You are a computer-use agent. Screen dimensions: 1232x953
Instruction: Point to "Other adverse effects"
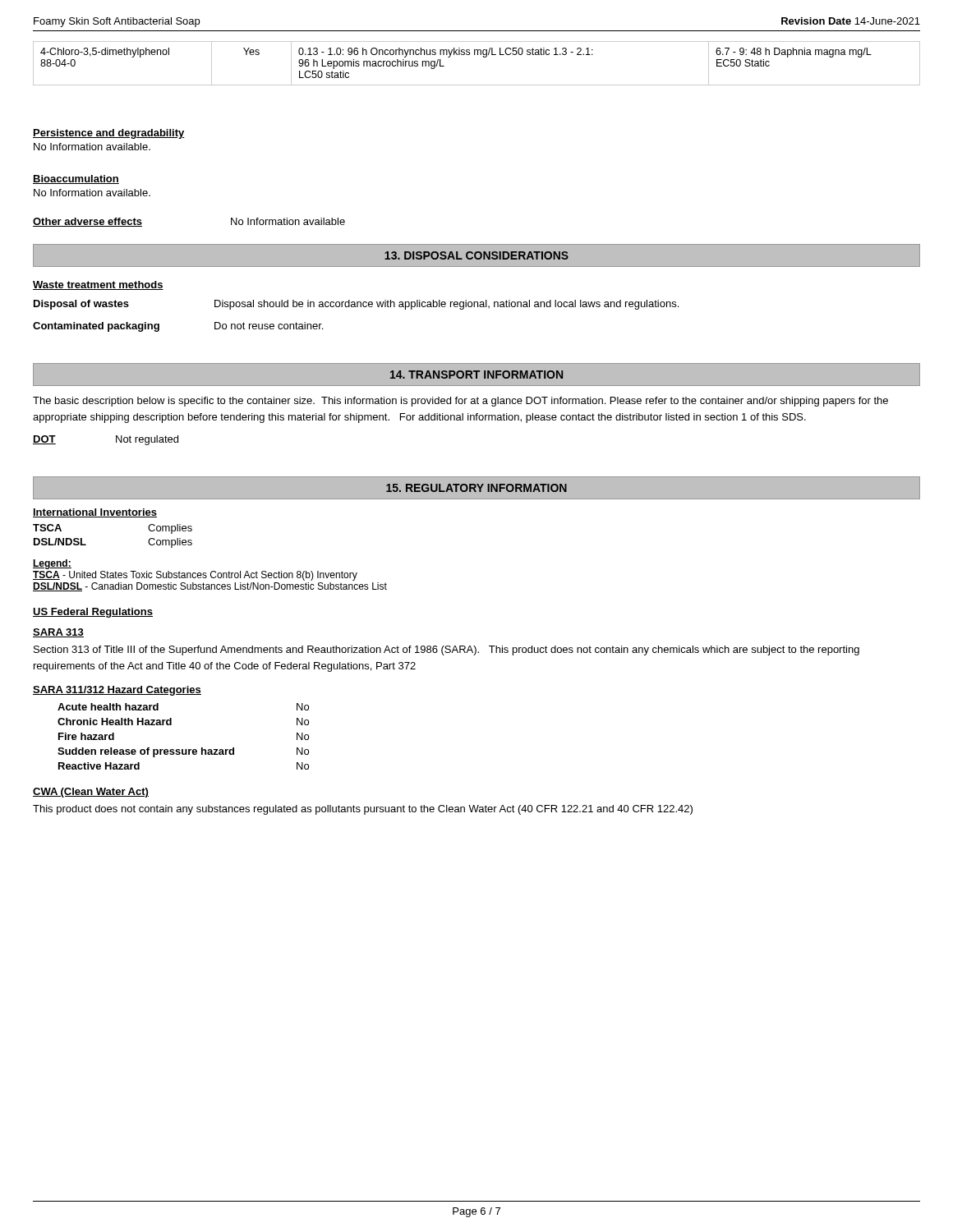tap(87, 221)
